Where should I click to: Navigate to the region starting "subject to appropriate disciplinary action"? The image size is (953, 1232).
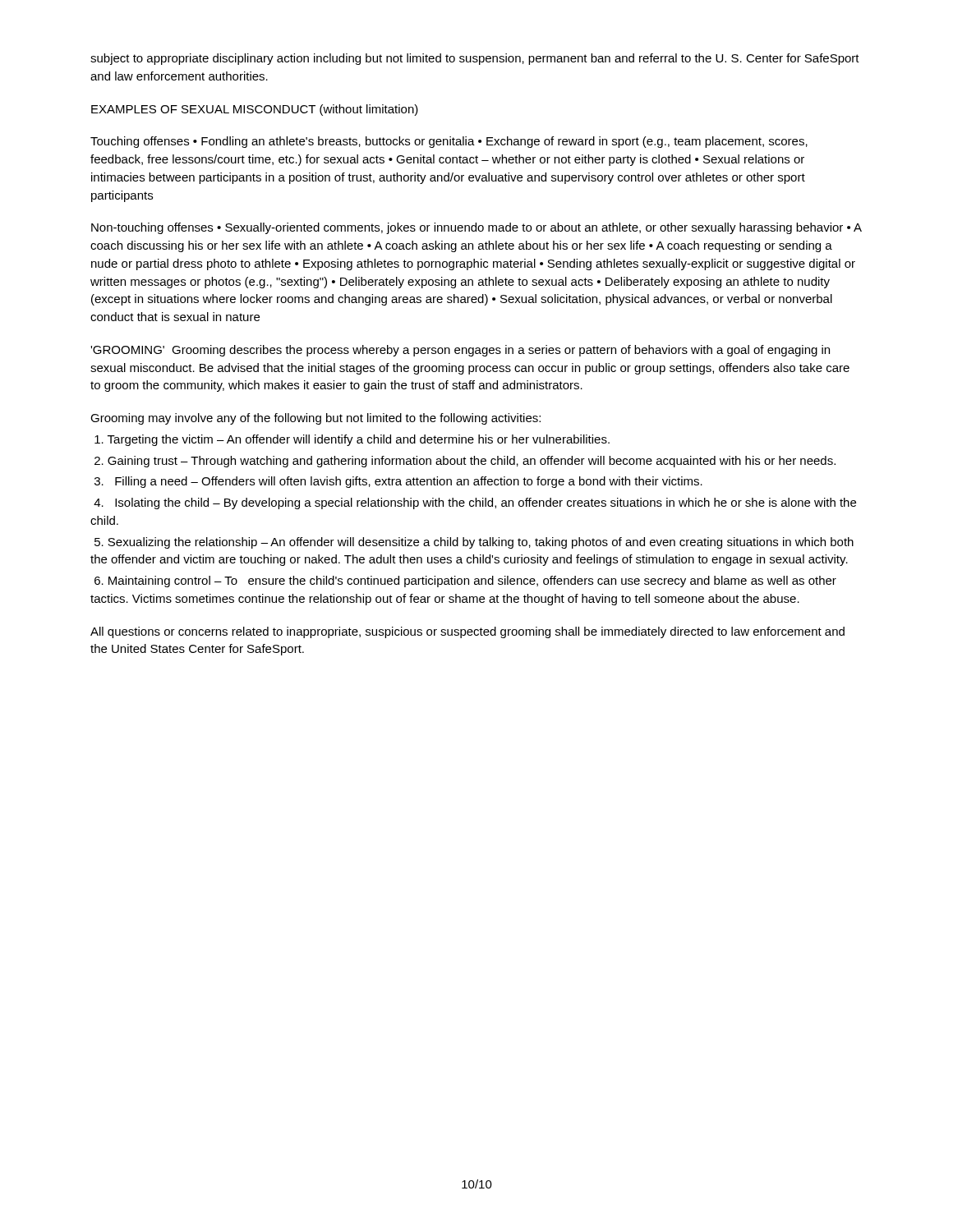(475, 67)
